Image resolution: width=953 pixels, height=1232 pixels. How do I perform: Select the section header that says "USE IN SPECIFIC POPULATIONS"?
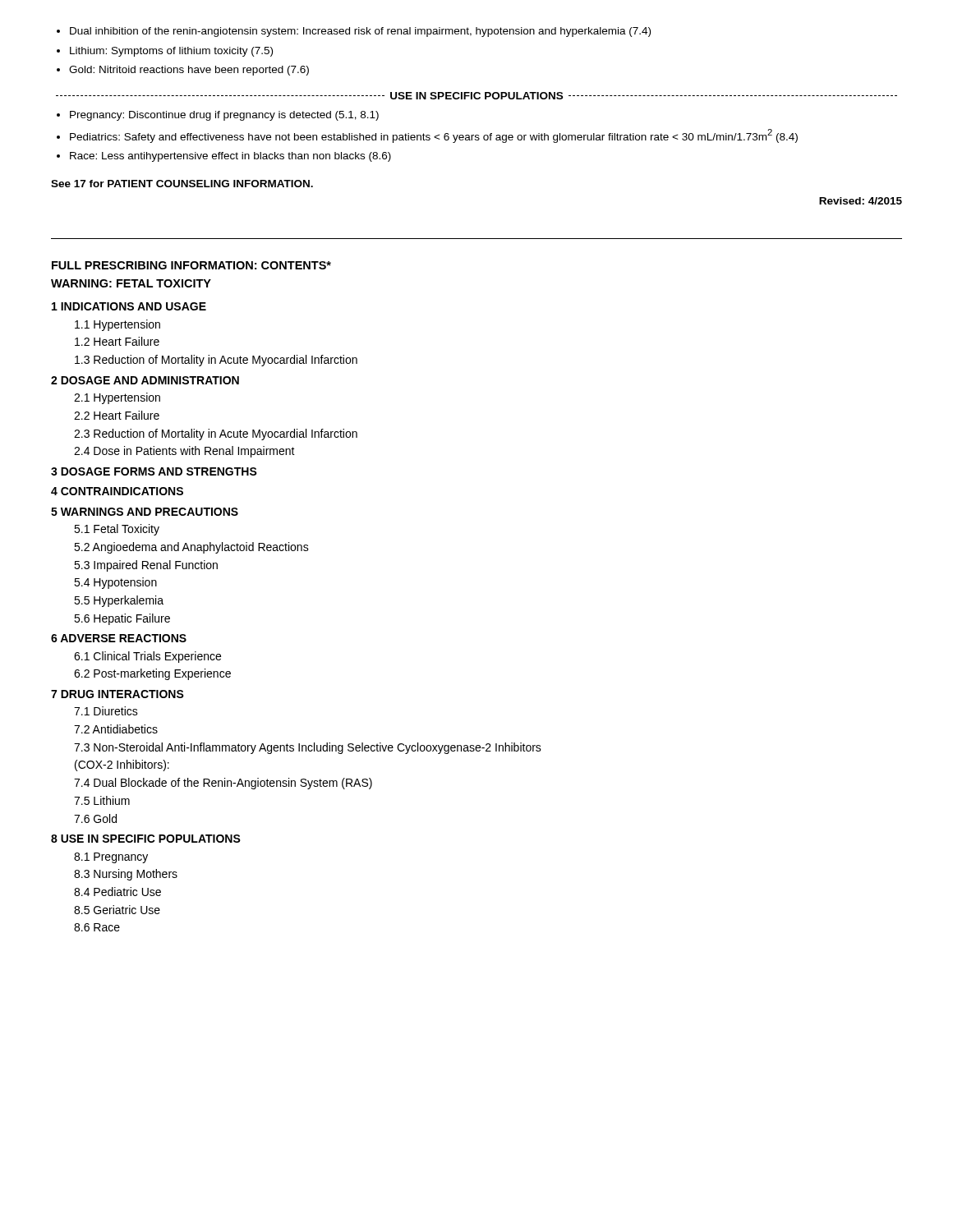point(476,95)
